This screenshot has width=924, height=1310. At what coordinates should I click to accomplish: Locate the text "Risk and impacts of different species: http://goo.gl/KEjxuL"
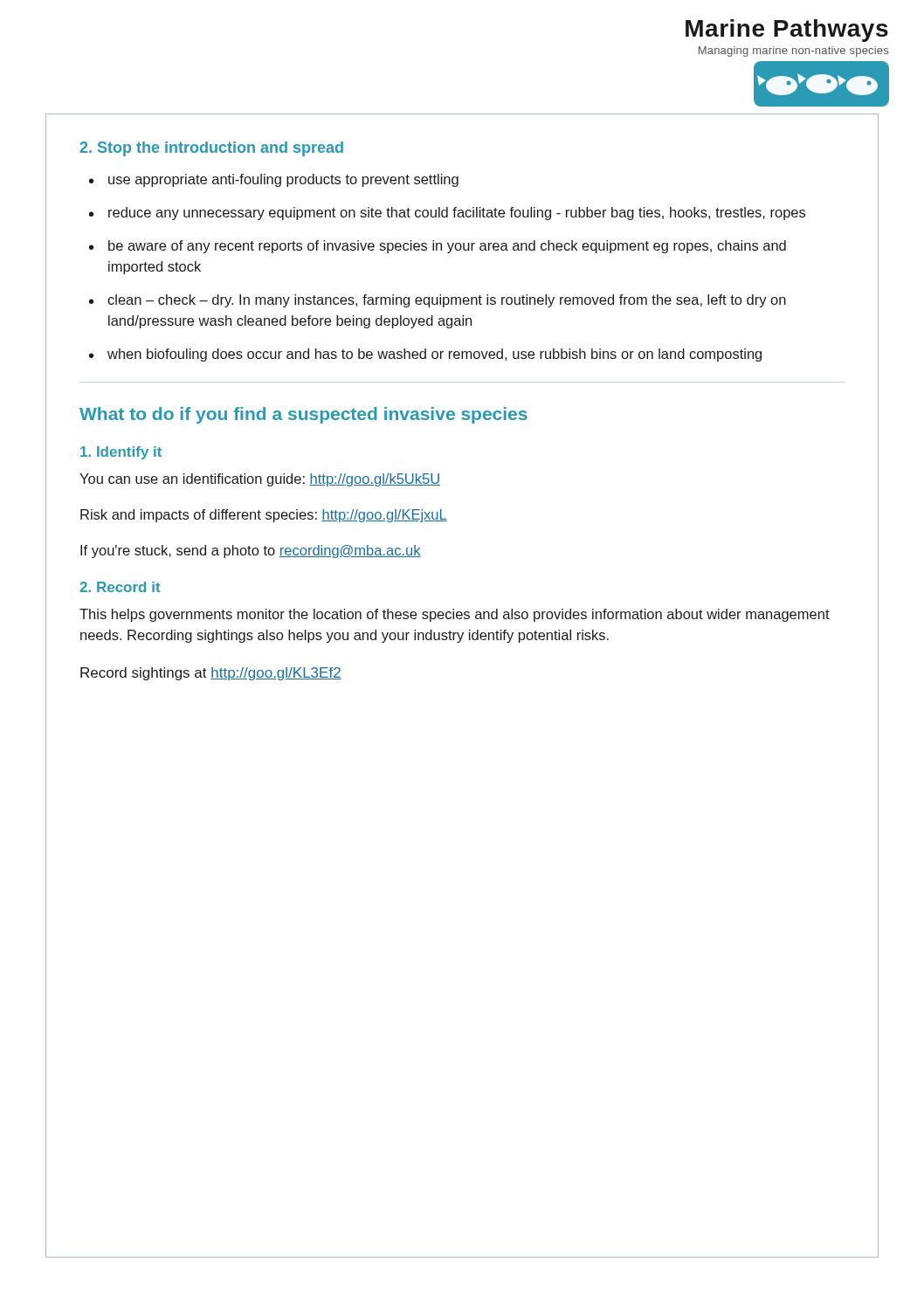263,515
